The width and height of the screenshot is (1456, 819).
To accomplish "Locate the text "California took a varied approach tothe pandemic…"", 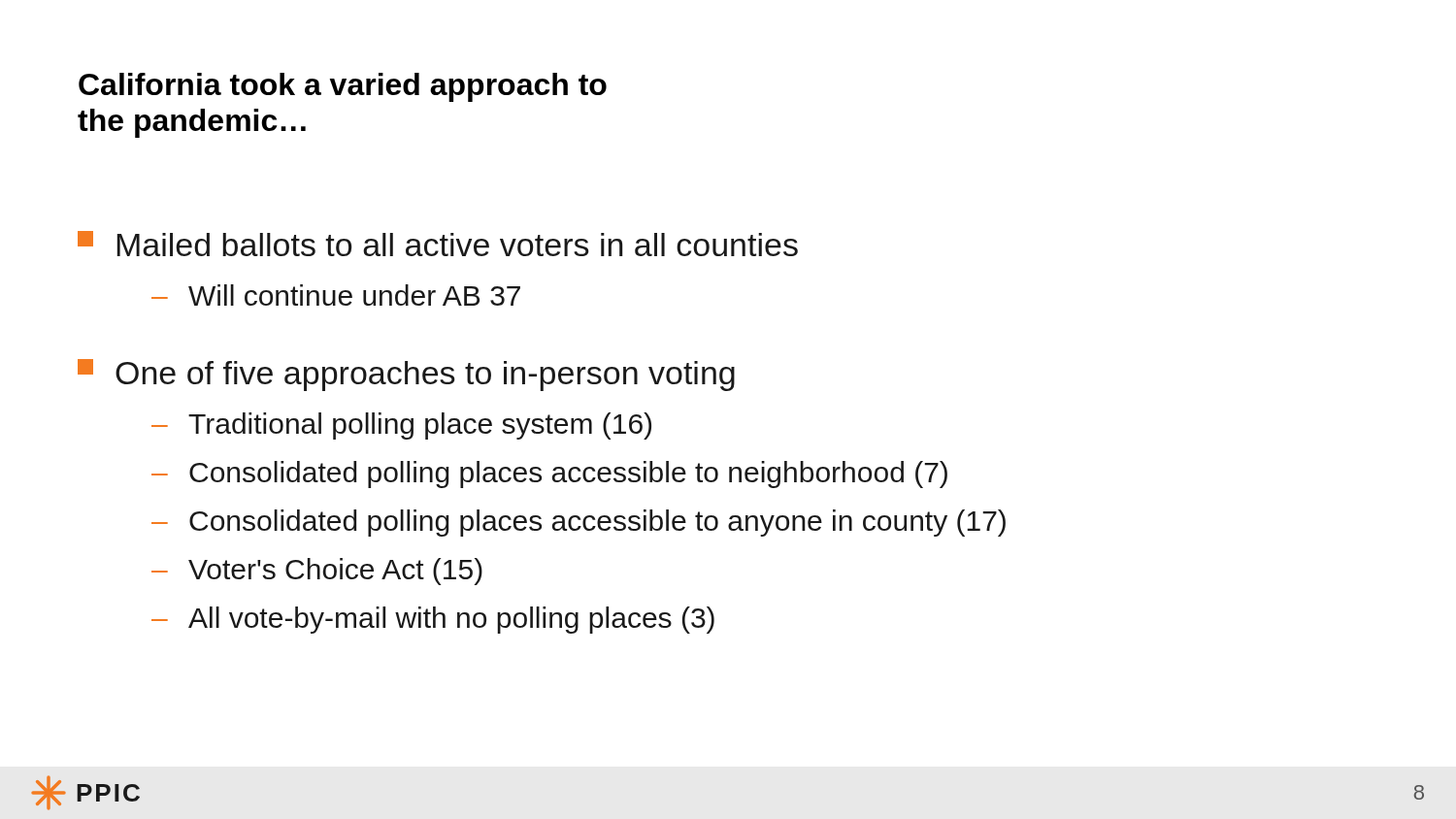I will click(x=442, y=103).
